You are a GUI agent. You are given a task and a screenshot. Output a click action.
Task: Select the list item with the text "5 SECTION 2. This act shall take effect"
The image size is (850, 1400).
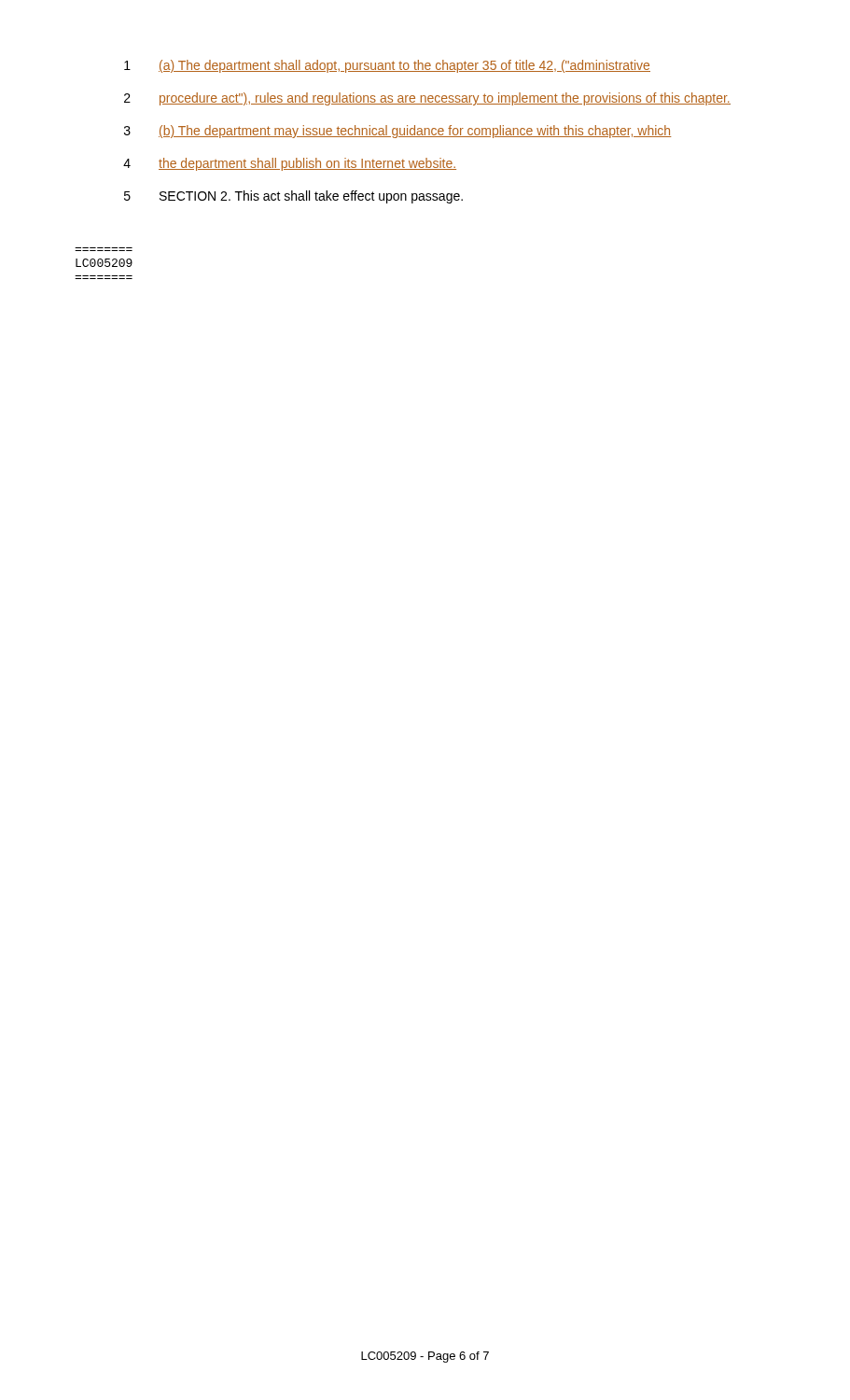[434, 196]
